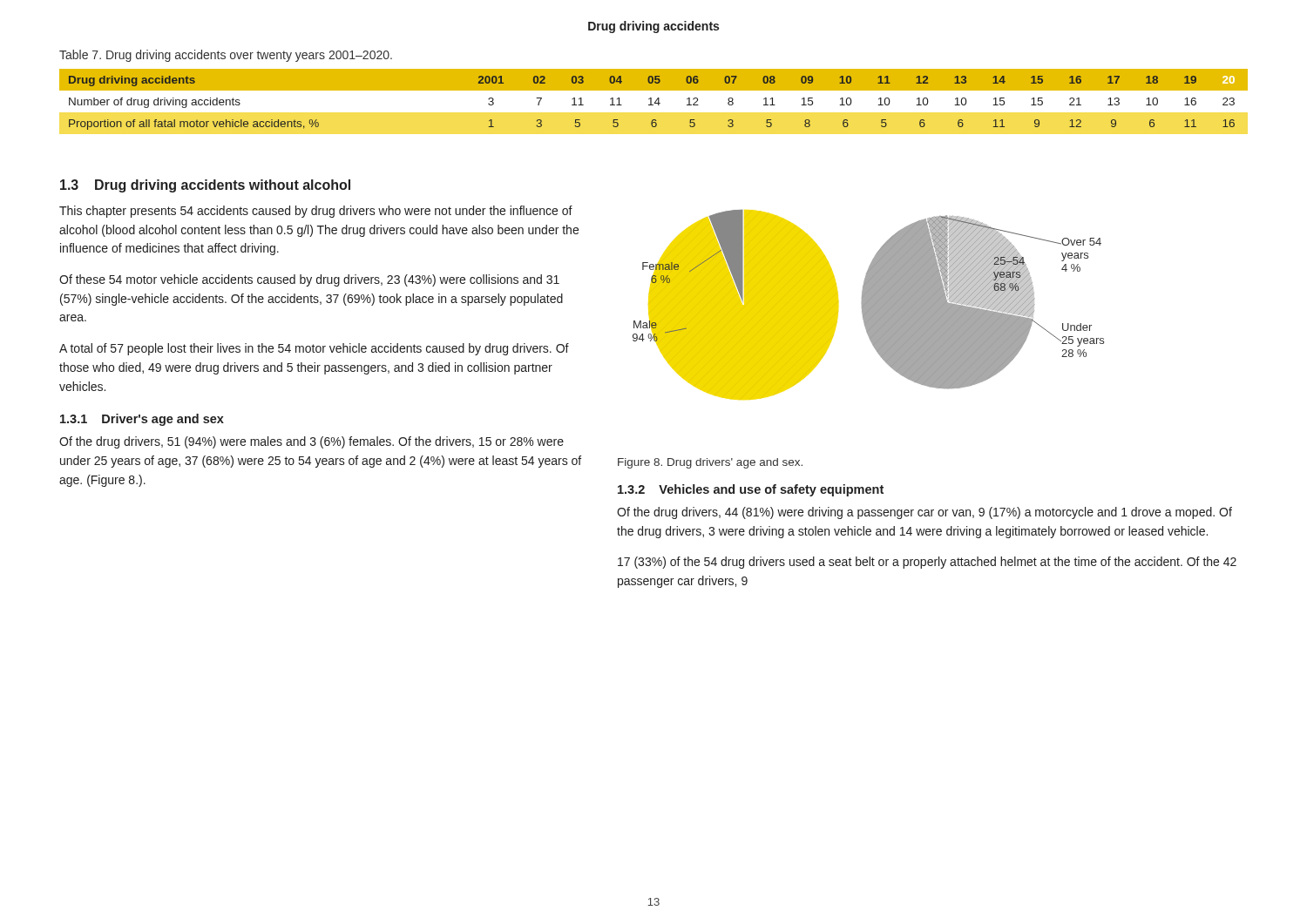This screenshot has width=1307, height=924.
Task: Navigate to the passage starting "Of the drug drivers, 44 (81%) were driving"
Action: (x=924, y=522)
